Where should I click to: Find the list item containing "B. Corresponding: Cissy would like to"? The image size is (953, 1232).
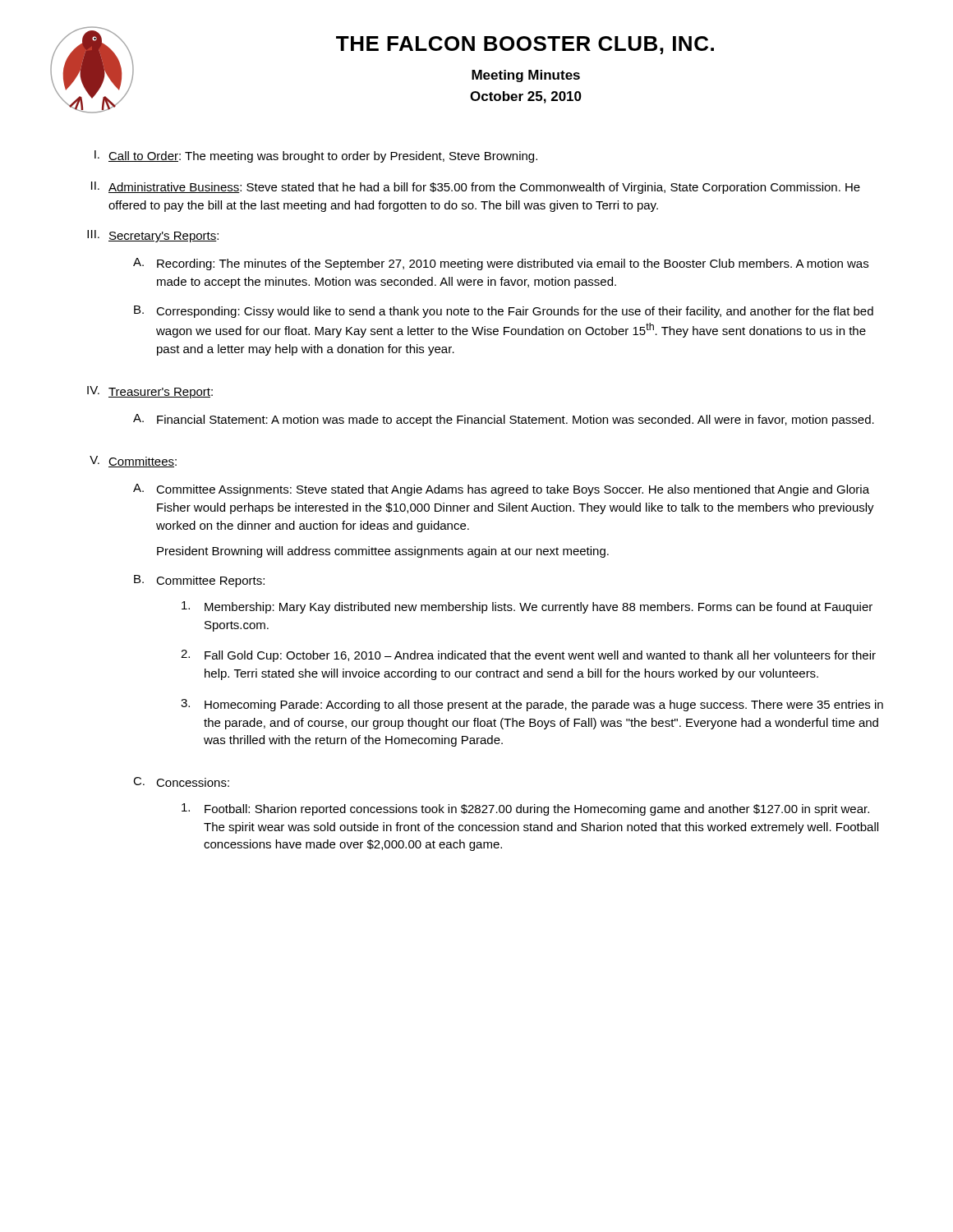510,330
